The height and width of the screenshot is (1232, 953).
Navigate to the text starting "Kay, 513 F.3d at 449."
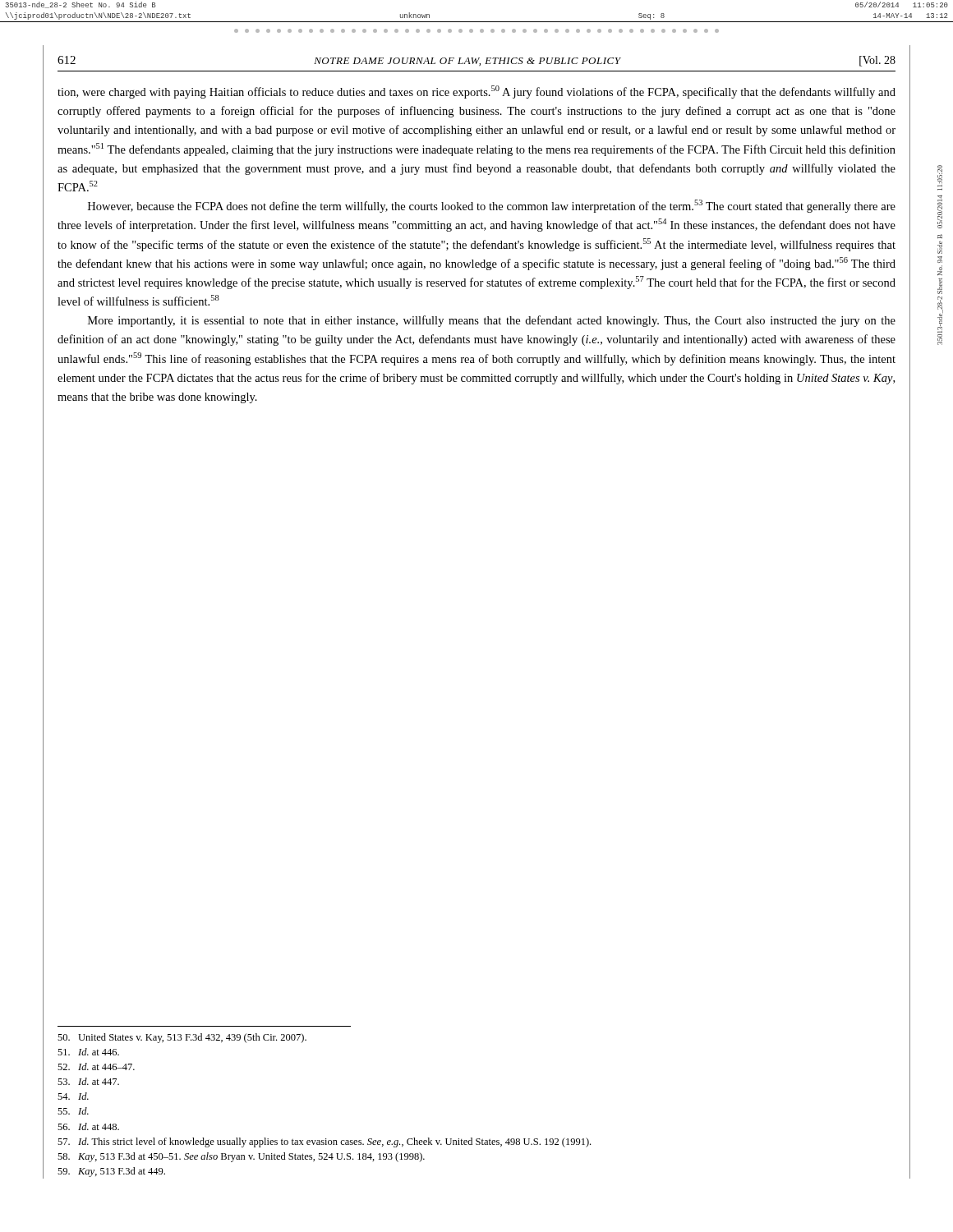point(112,1171)
